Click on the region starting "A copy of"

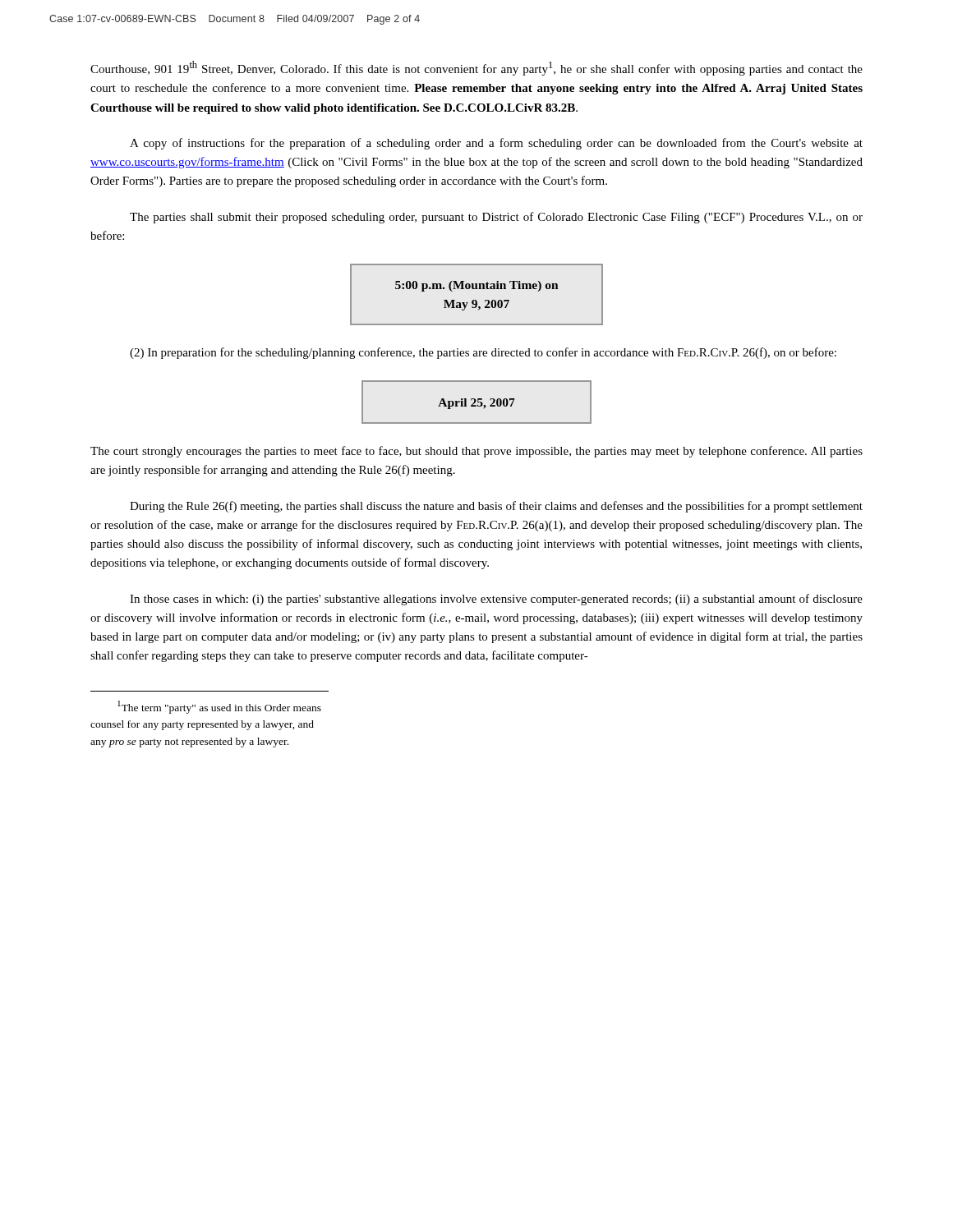pos(476,162)
